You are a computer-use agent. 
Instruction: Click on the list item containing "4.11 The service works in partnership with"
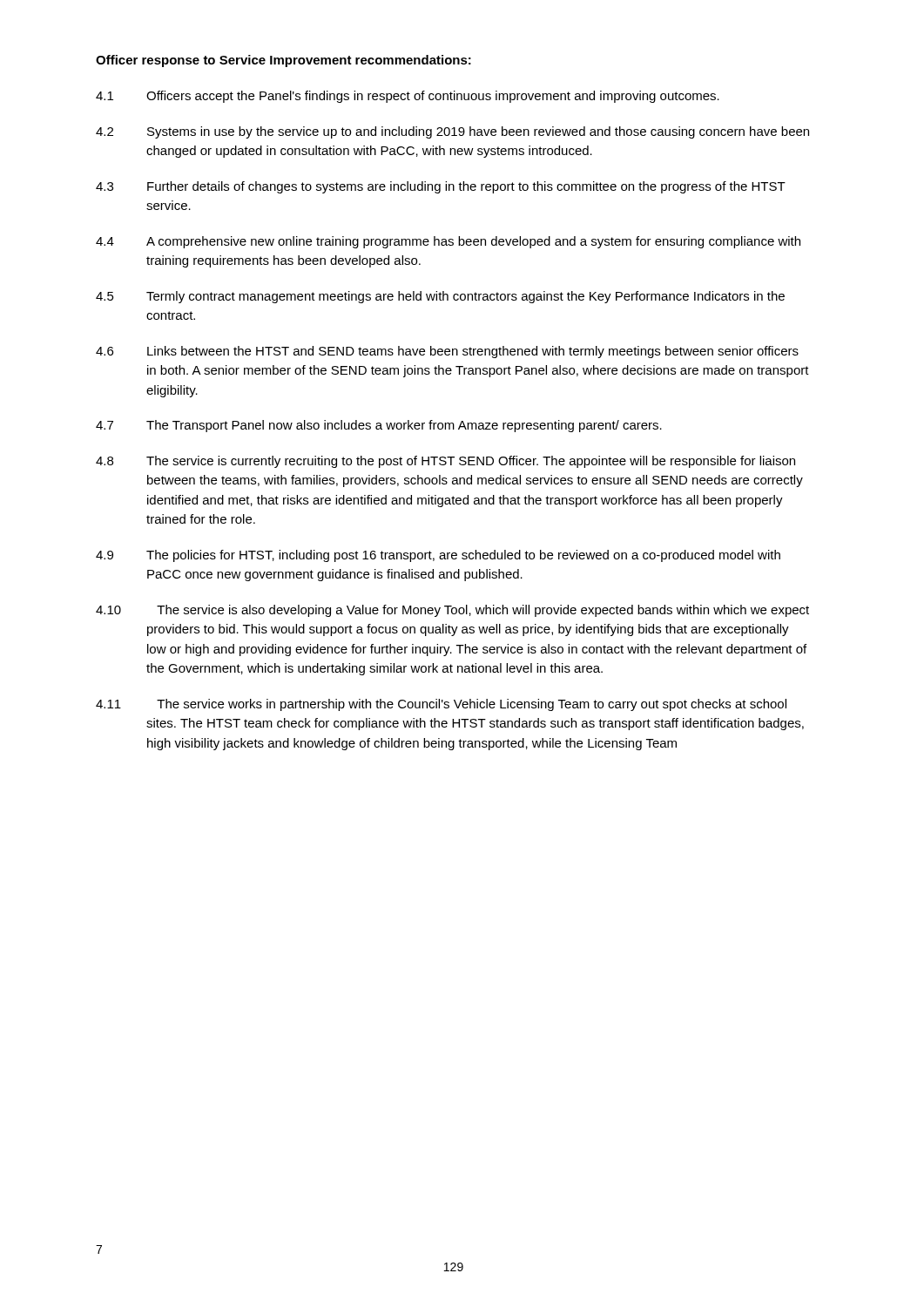pos(453,723)
